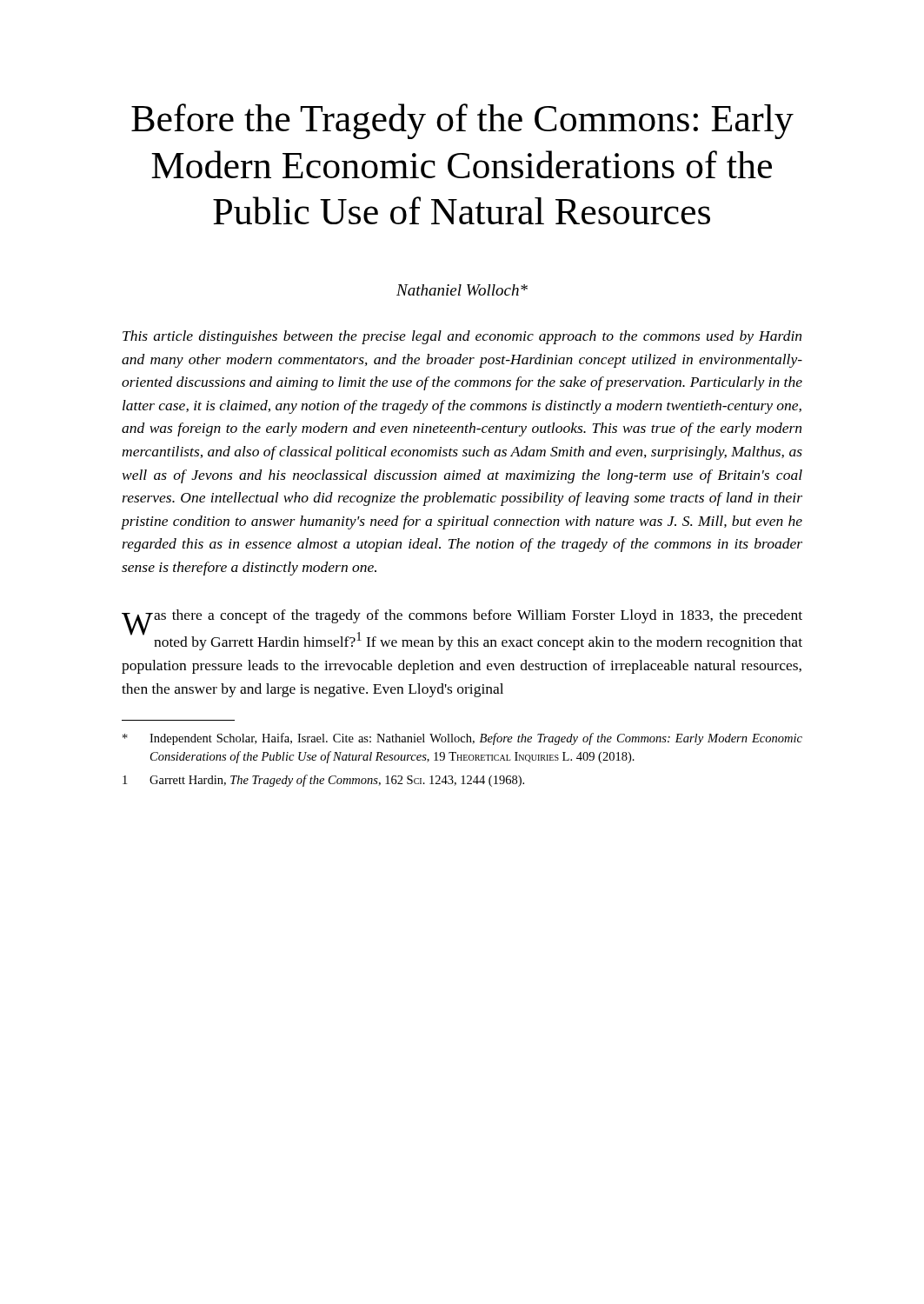Click on the element starting "Was there a"
Viewport: 924px width, 1304px height.
pos(462,651)
